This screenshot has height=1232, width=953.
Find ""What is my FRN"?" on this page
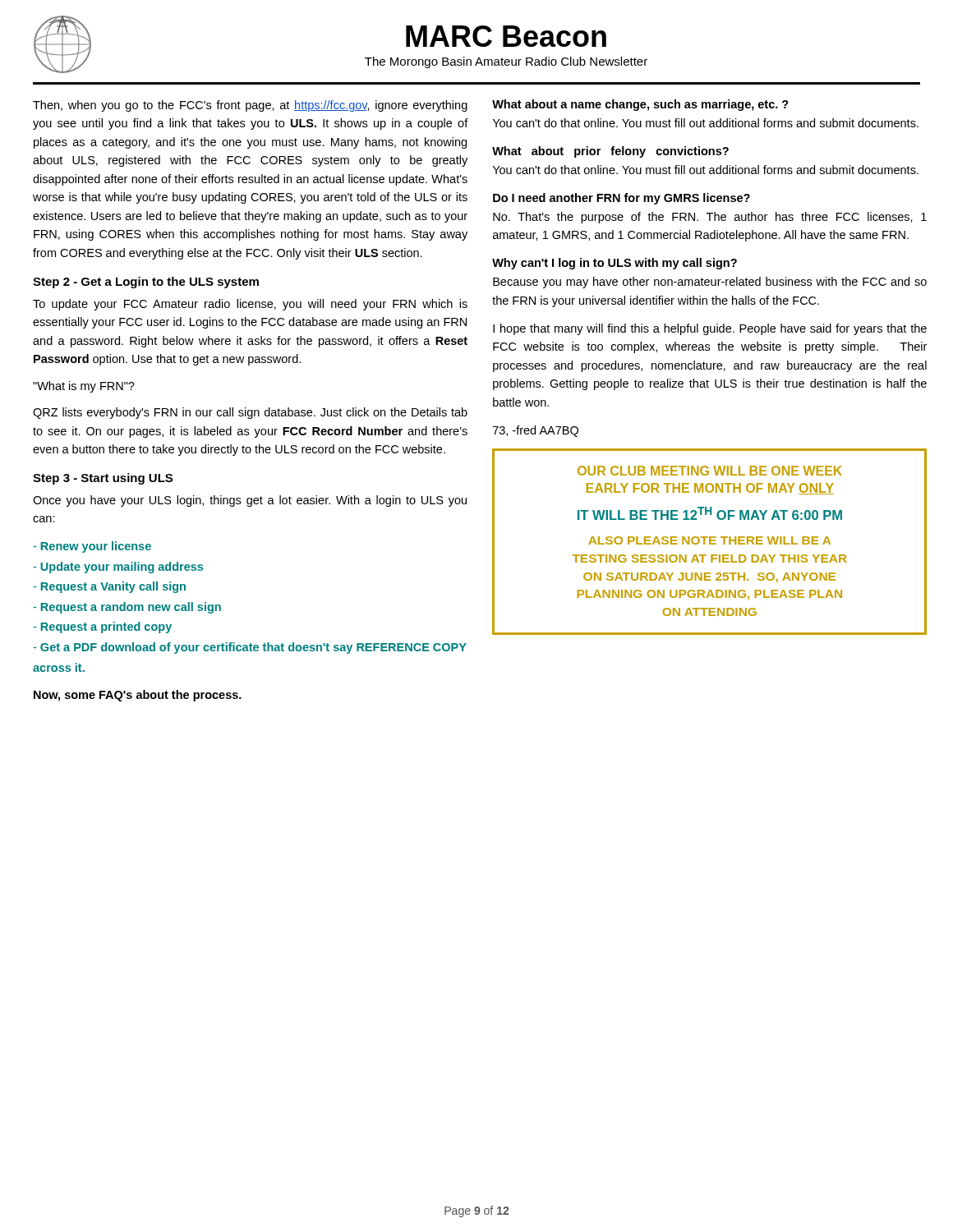(x=84, y=386)
